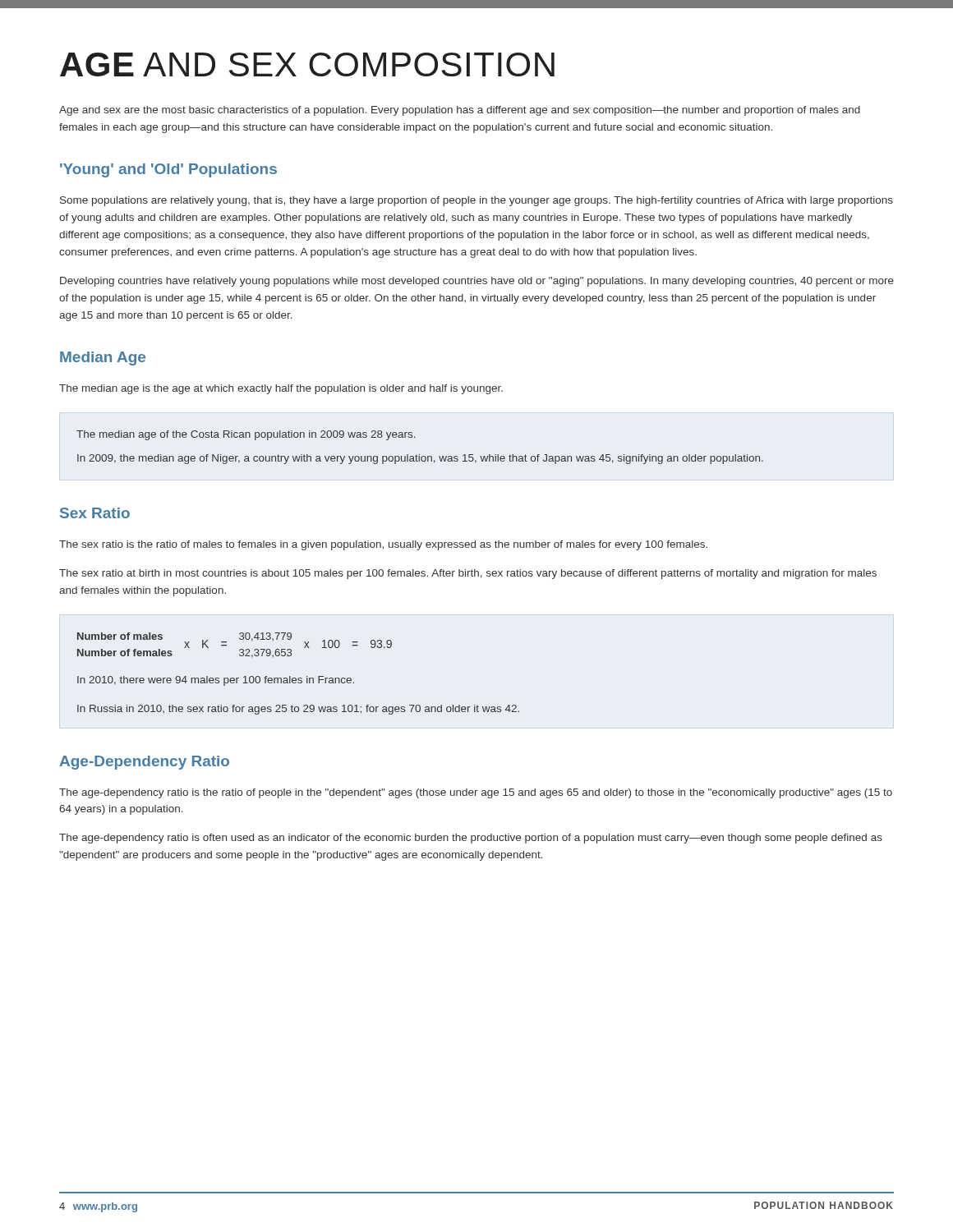This screenshot has height=1232, width=953.
Task: Locate the region starting "The age-dependency ratio is the ratio"
Action: coord(476,801)
